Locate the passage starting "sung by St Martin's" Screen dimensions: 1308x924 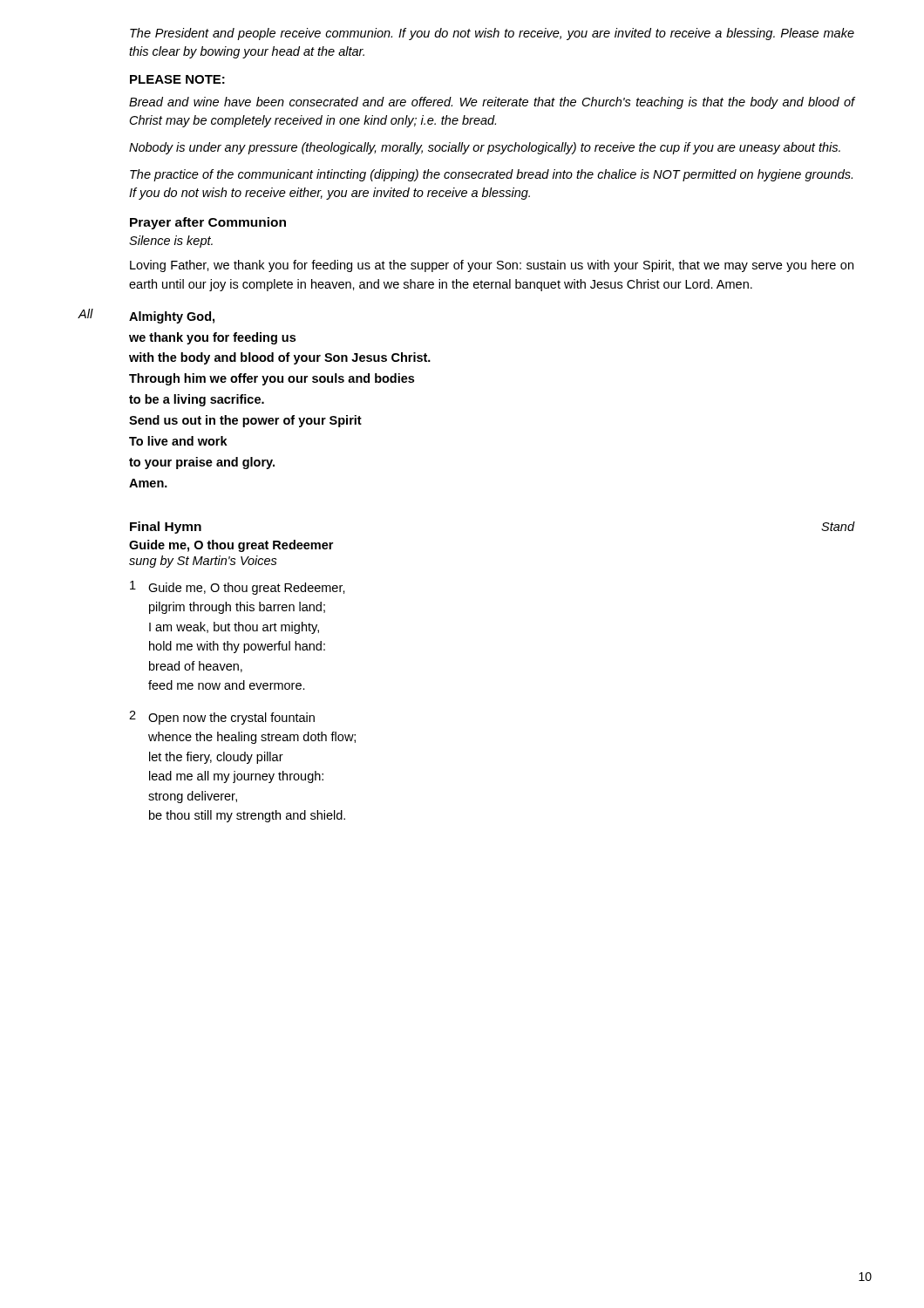[203, 561]
